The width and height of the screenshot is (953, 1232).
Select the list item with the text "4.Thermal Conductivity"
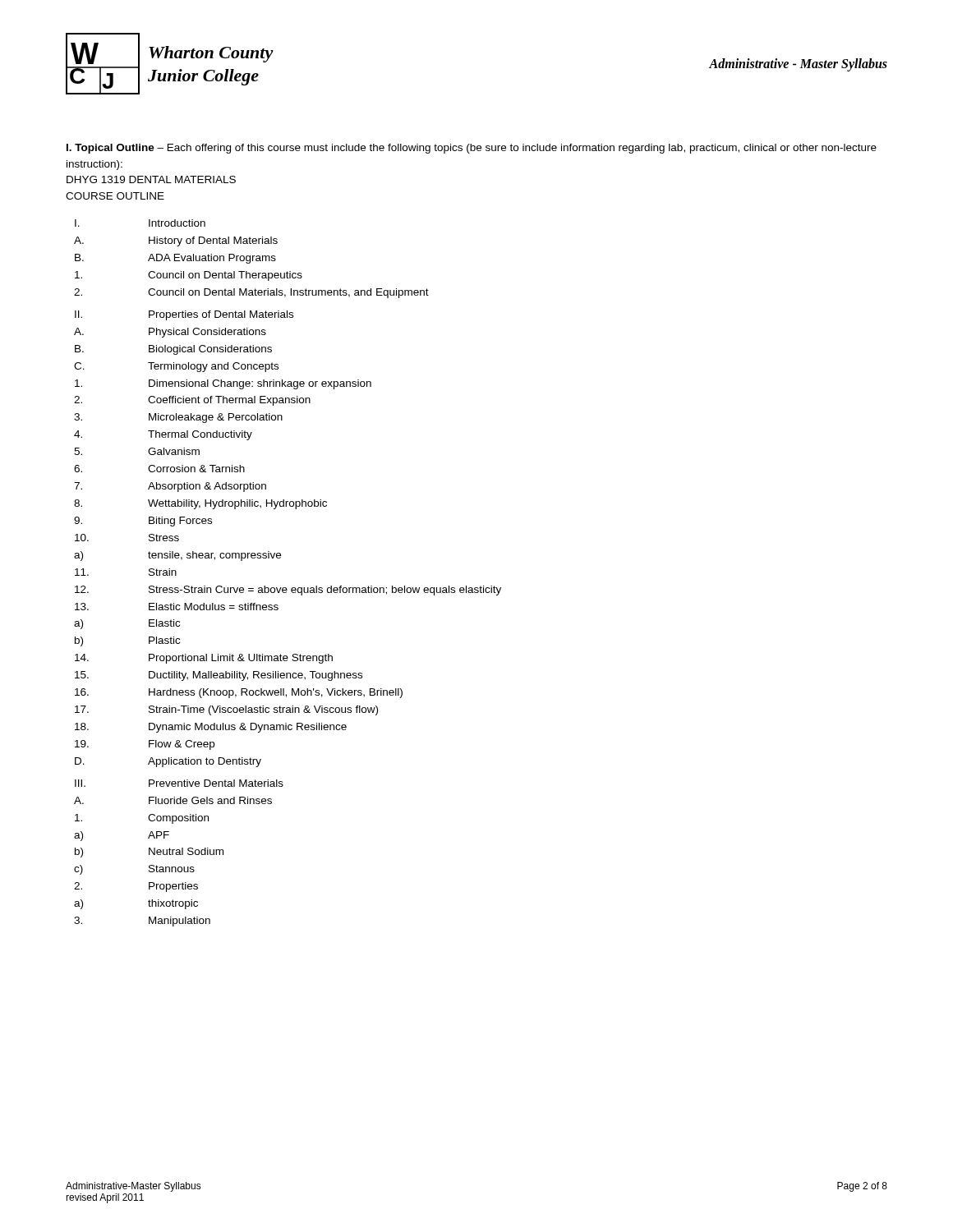pos(163,435)
